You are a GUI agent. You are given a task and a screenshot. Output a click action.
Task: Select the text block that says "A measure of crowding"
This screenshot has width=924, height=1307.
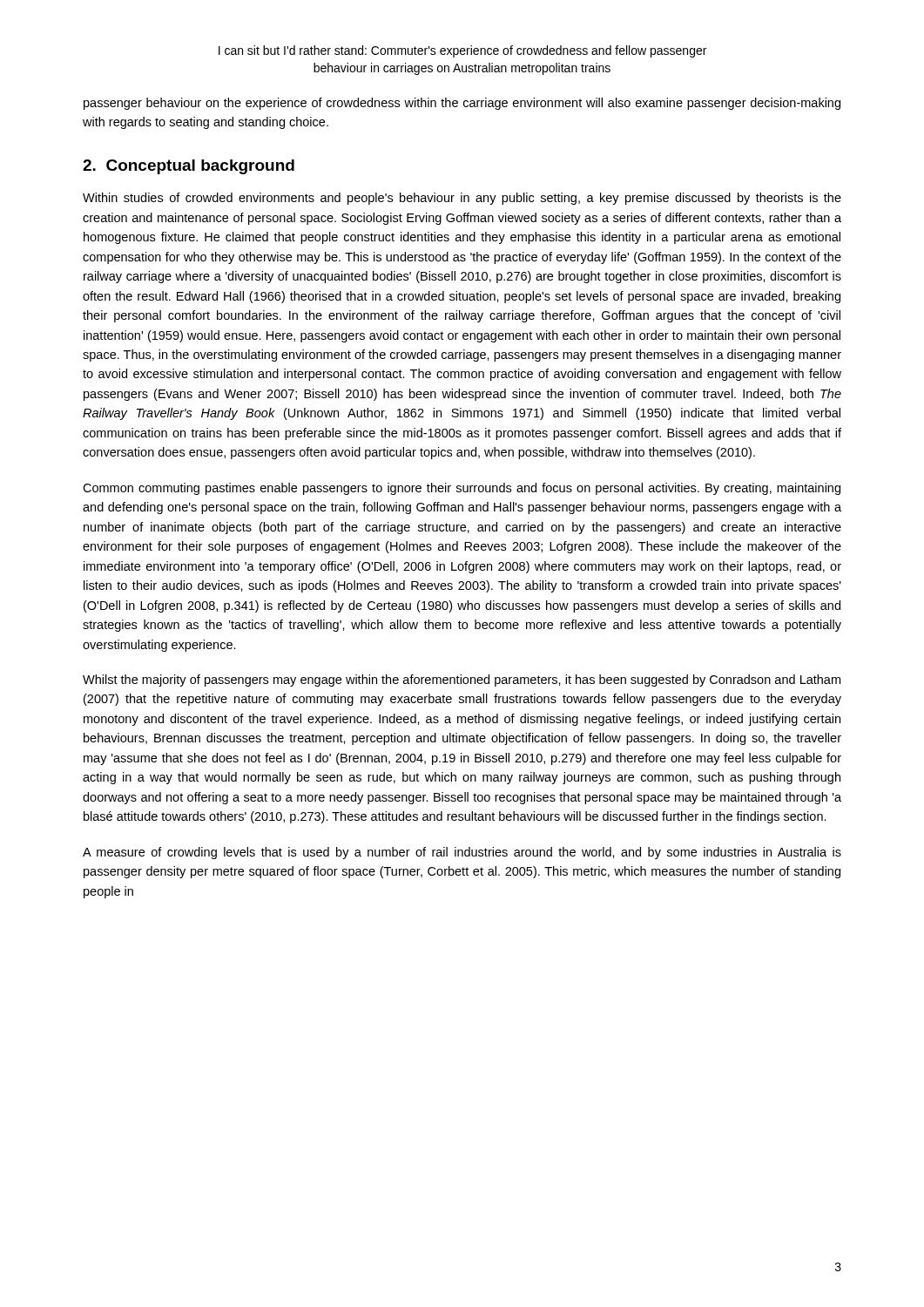pyautogui.click(x=462, y=872)
